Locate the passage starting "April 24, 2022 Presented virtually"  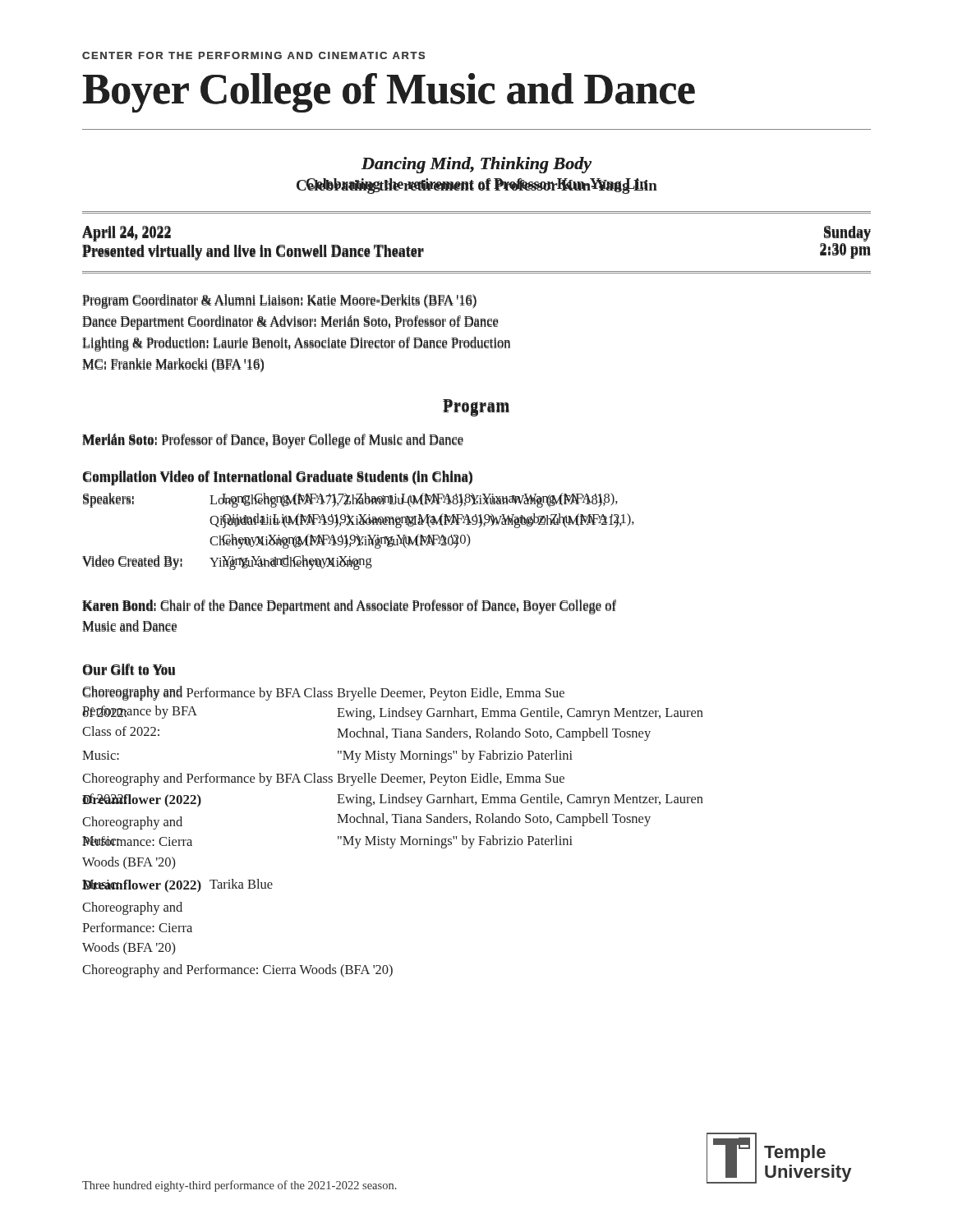click(x=128, y=234)
